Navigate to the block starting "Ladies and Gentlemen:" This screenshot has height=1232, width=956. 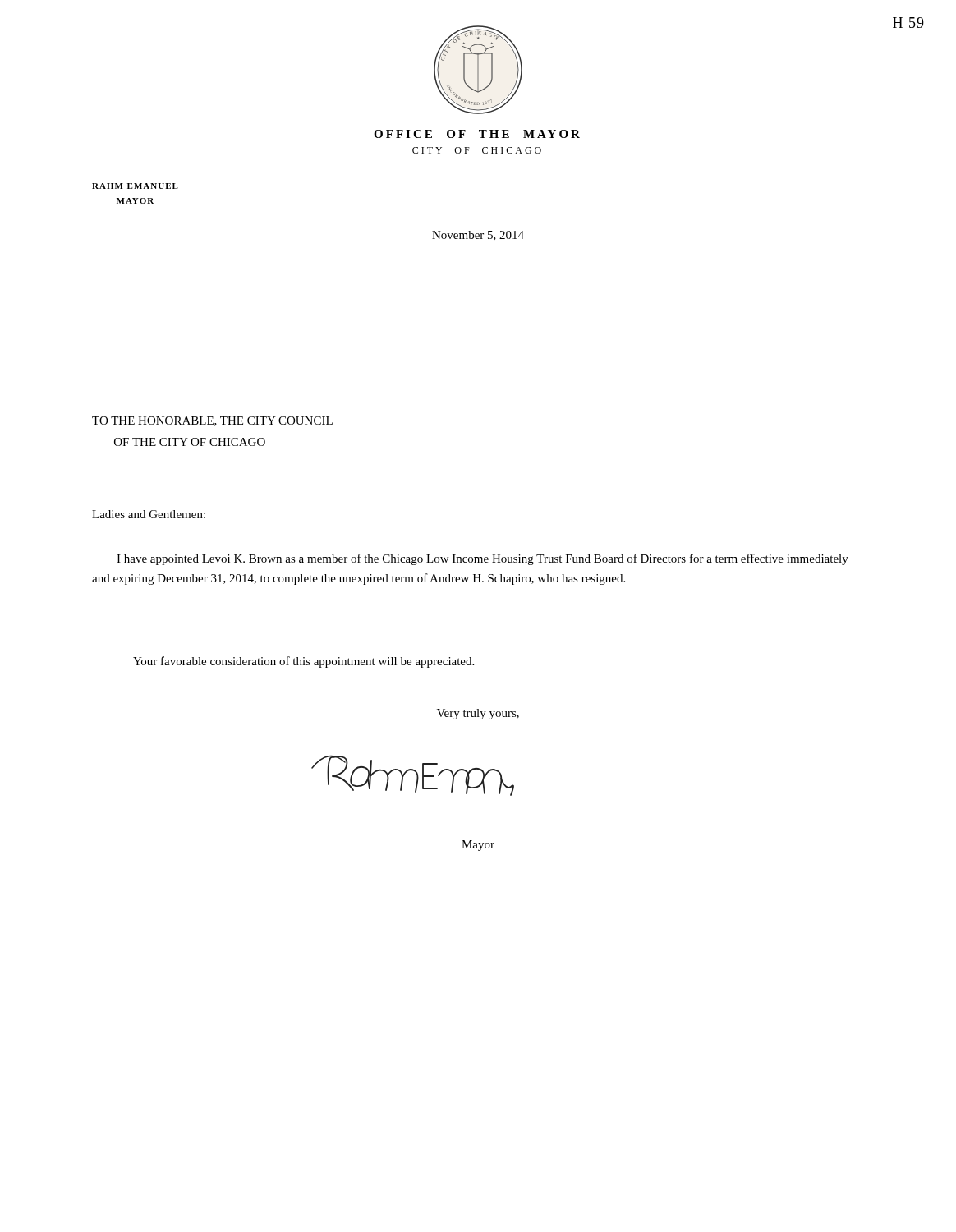pos(149,514)
